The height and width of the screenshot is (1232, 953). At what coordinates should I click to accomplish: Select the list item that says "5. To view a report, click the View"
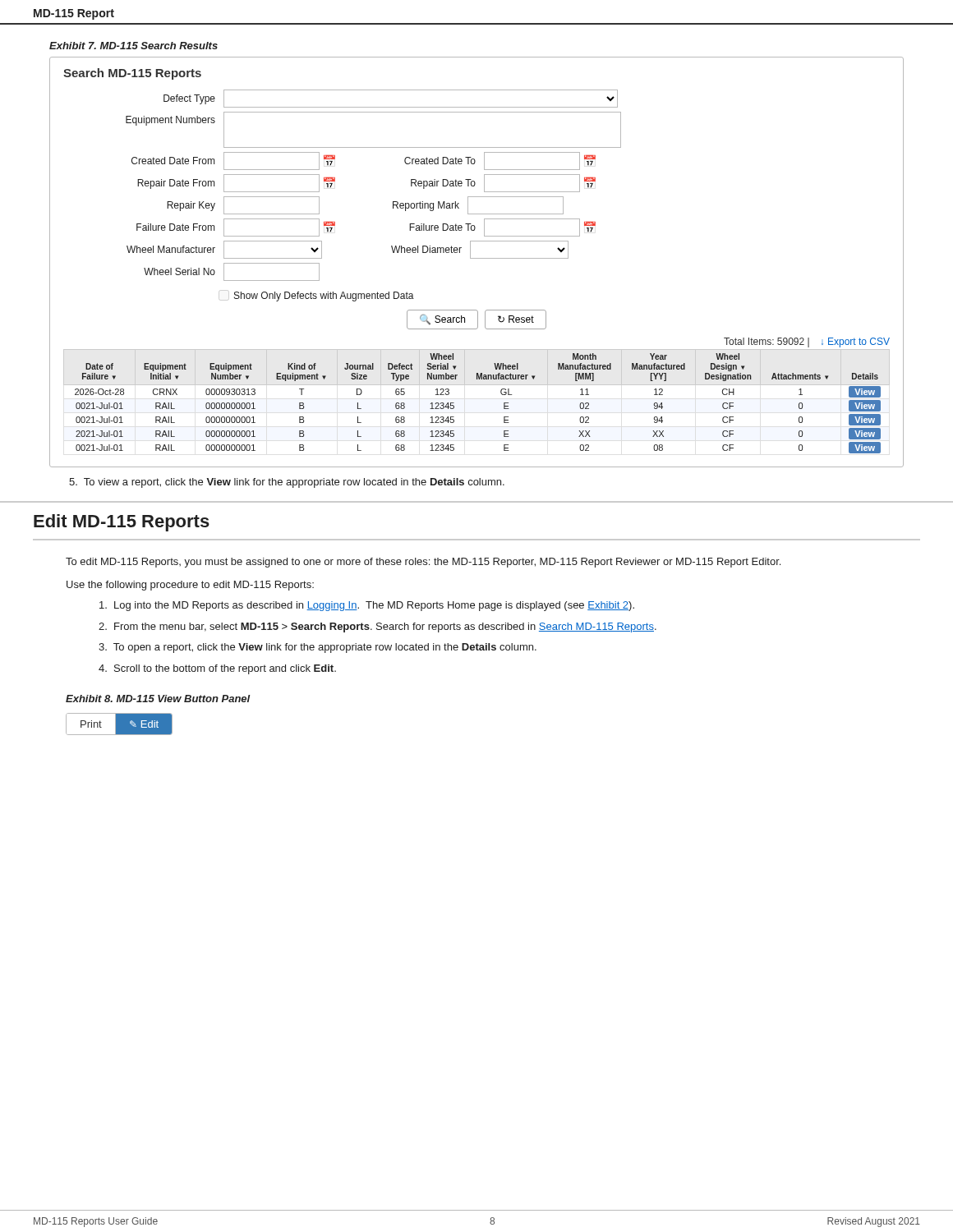(x=287, y=482)
